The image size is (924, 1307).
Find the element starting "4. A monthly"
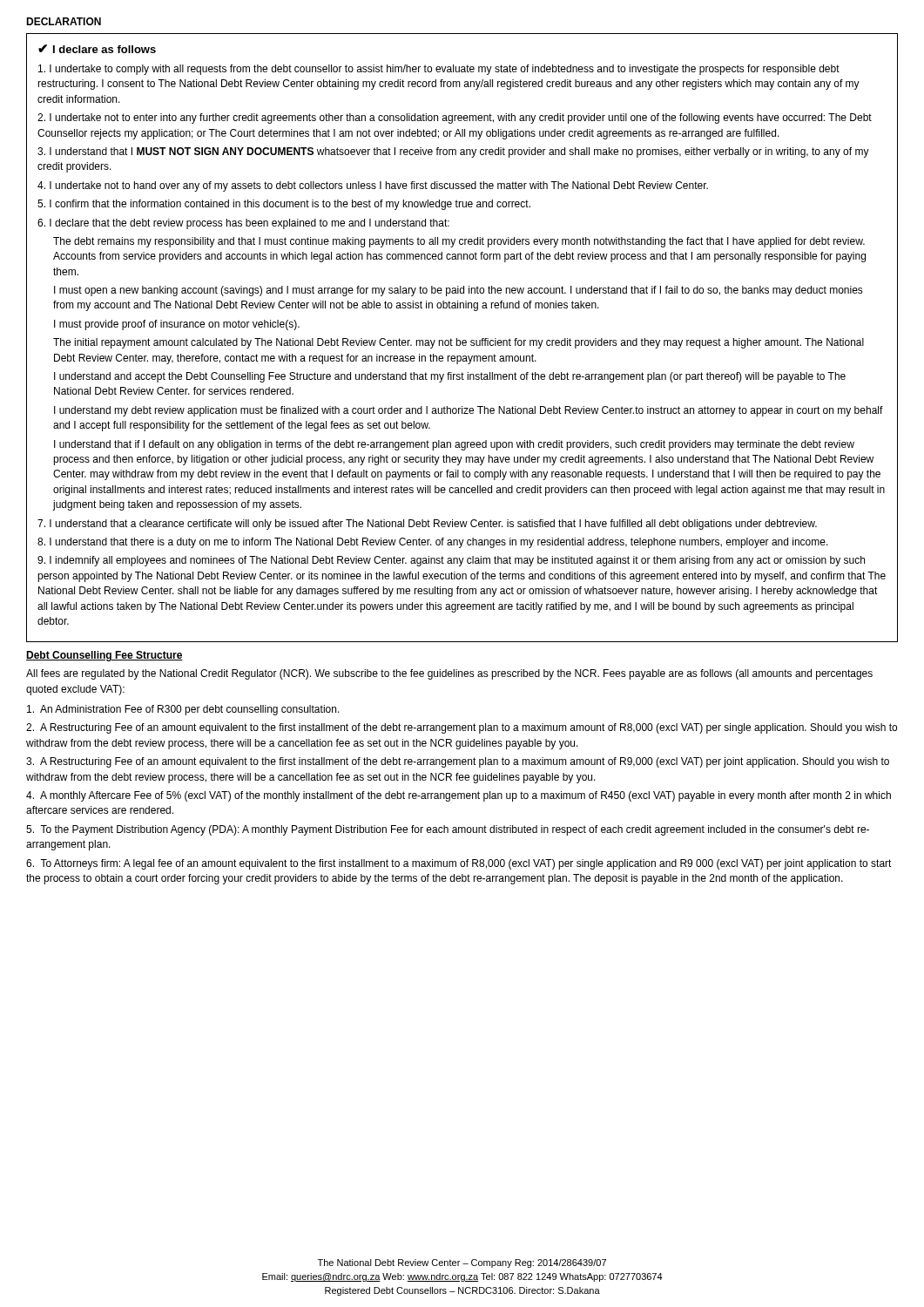[462, 804]
